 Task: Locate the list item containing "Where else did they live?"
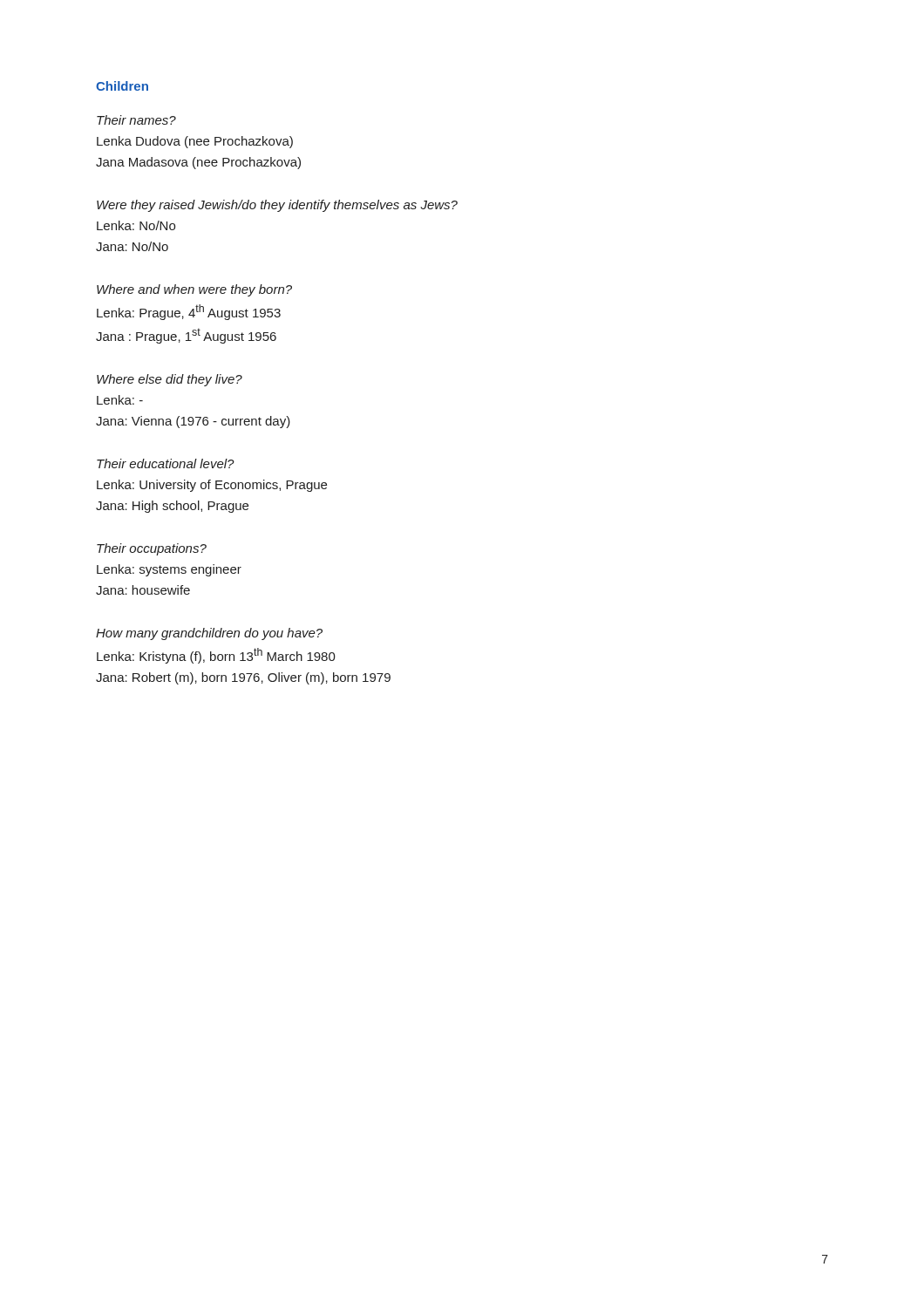[170, 380]
